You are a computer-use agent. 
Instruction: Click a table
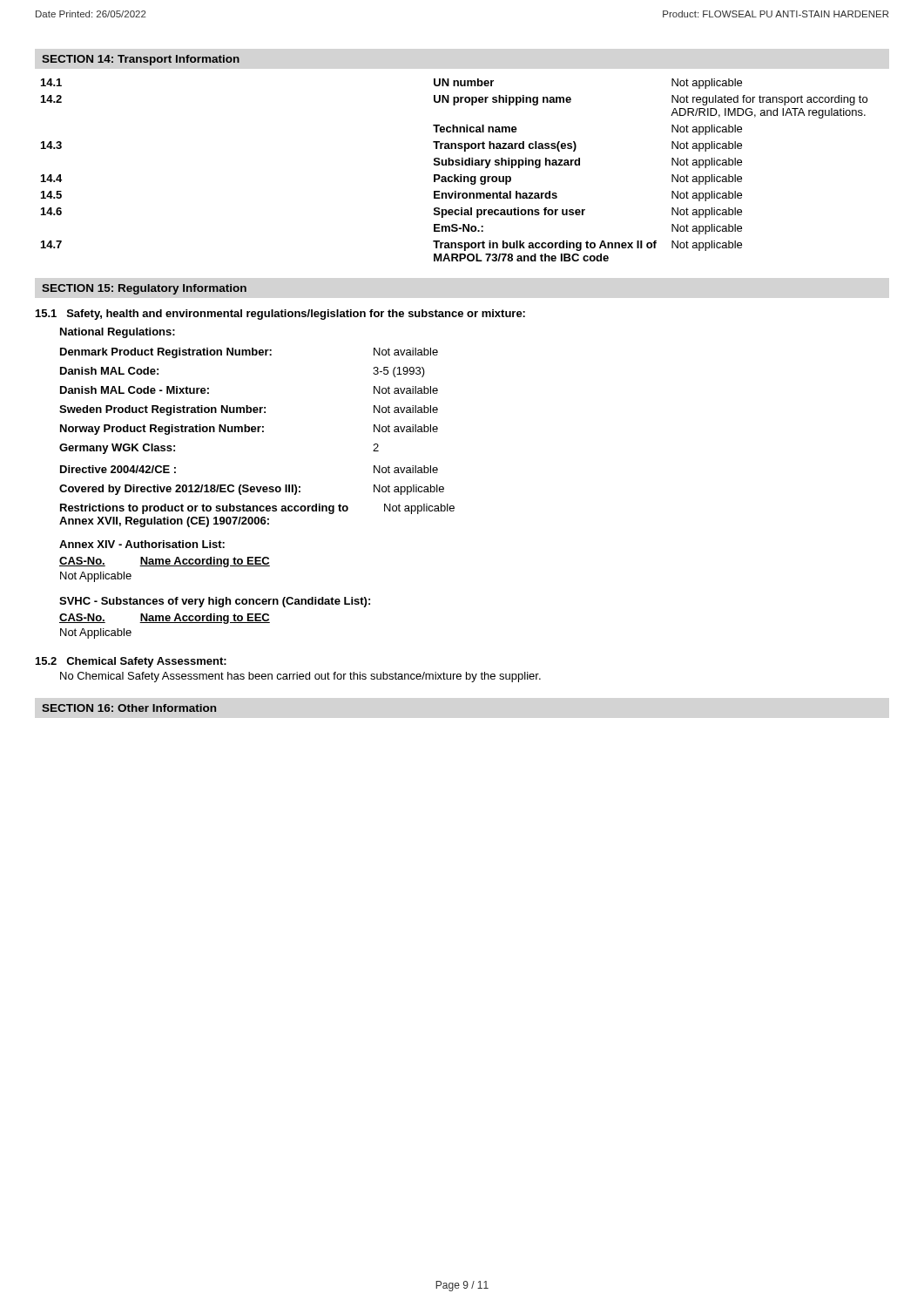[x=462, y=170]
